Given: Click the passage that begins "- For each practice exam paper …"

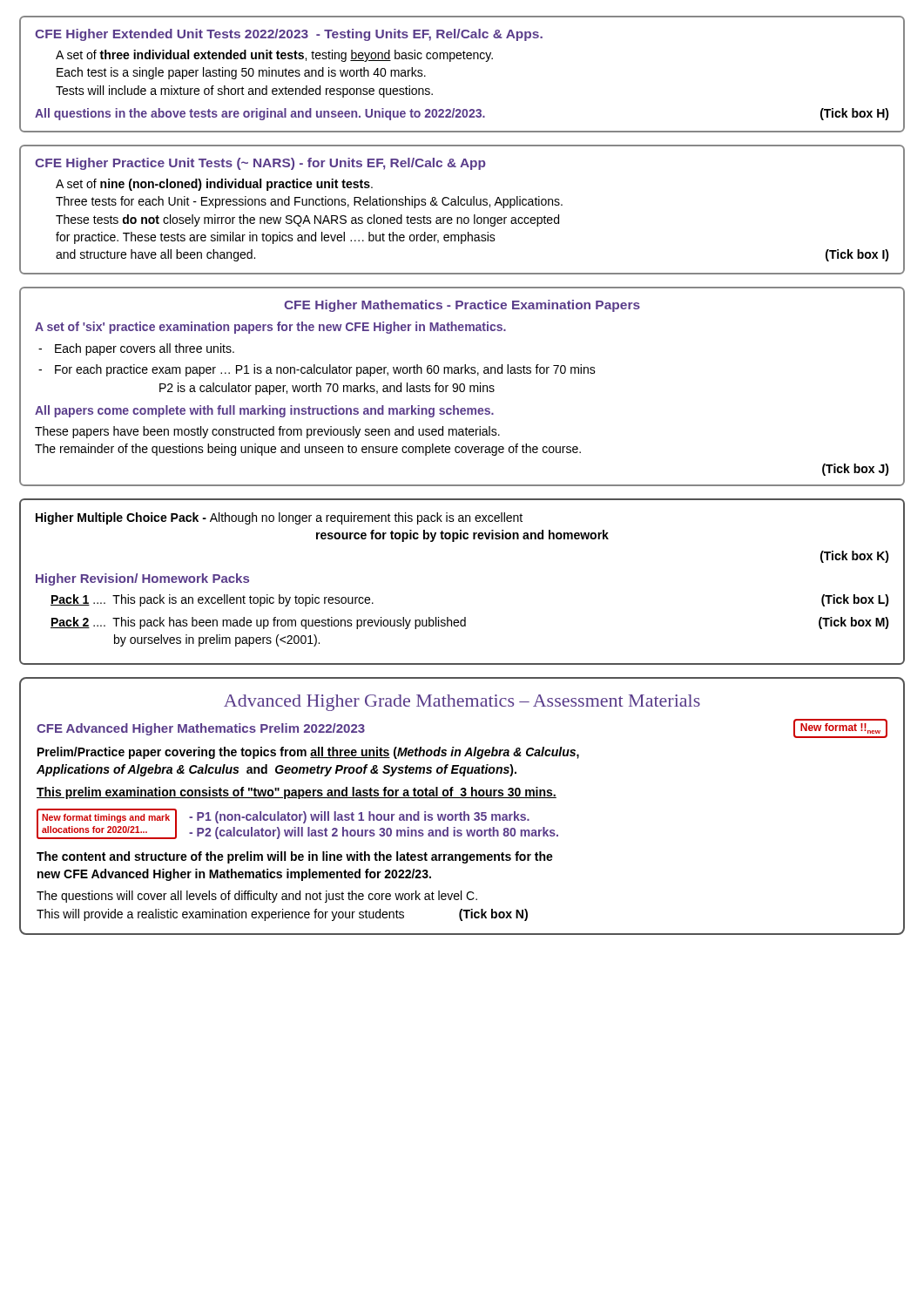Looking at the screenshot, I should pos(317,379).
